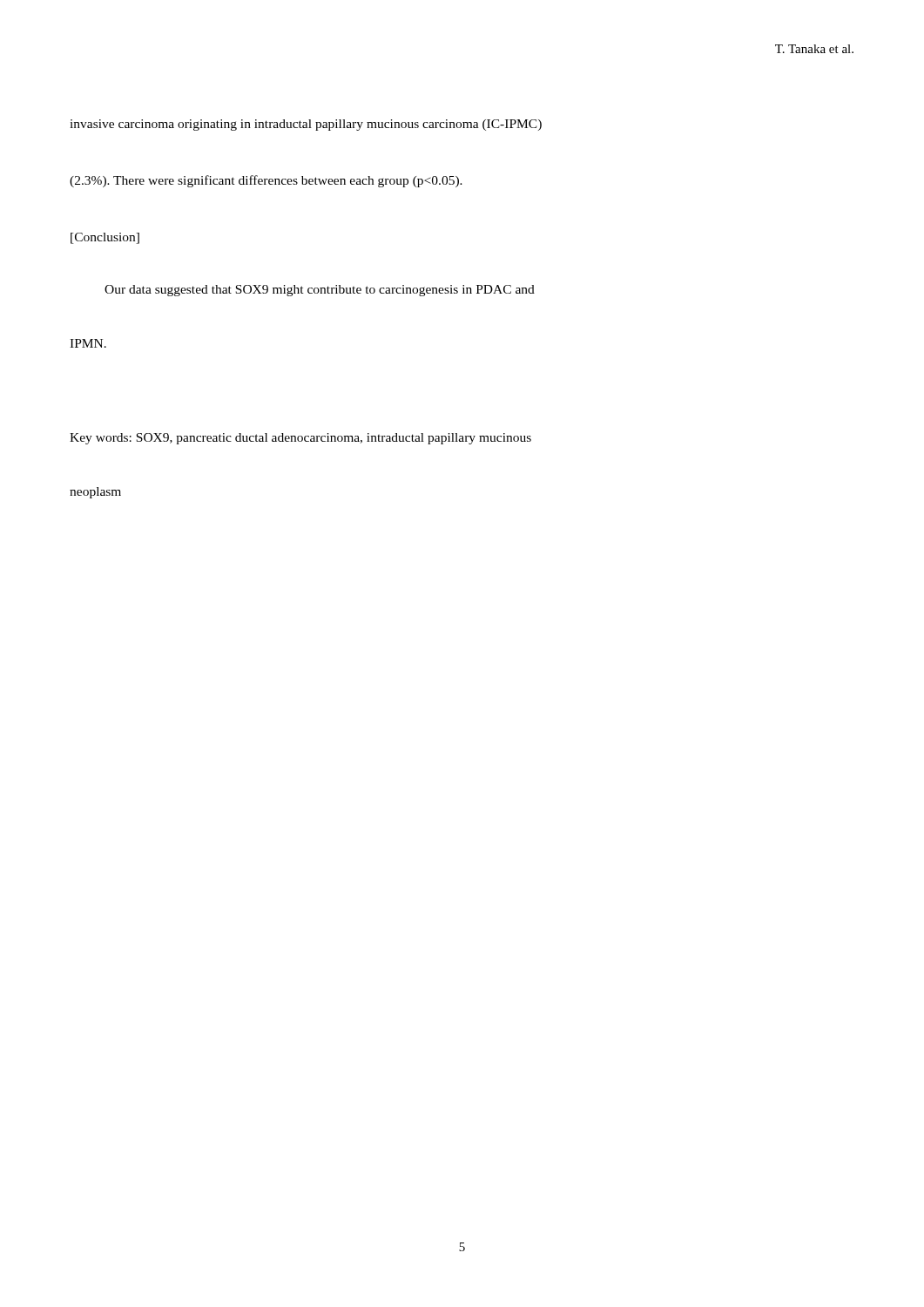Where is the passage that starts "Key words: SOX9, pancreatic"?

pyautogui.click(x=301, y=437)
